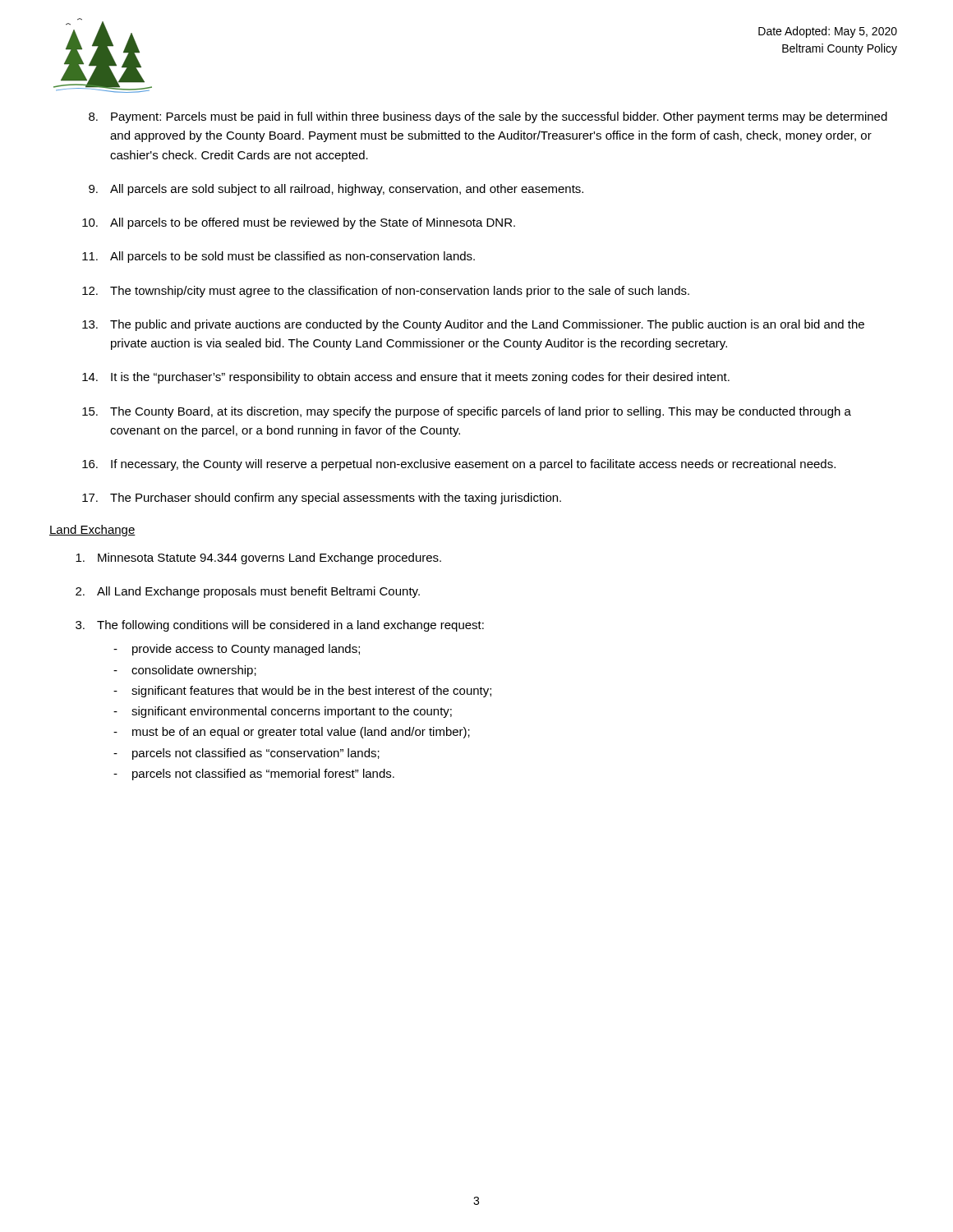Select the list item that says "3. The following conditions will be"

476,700
